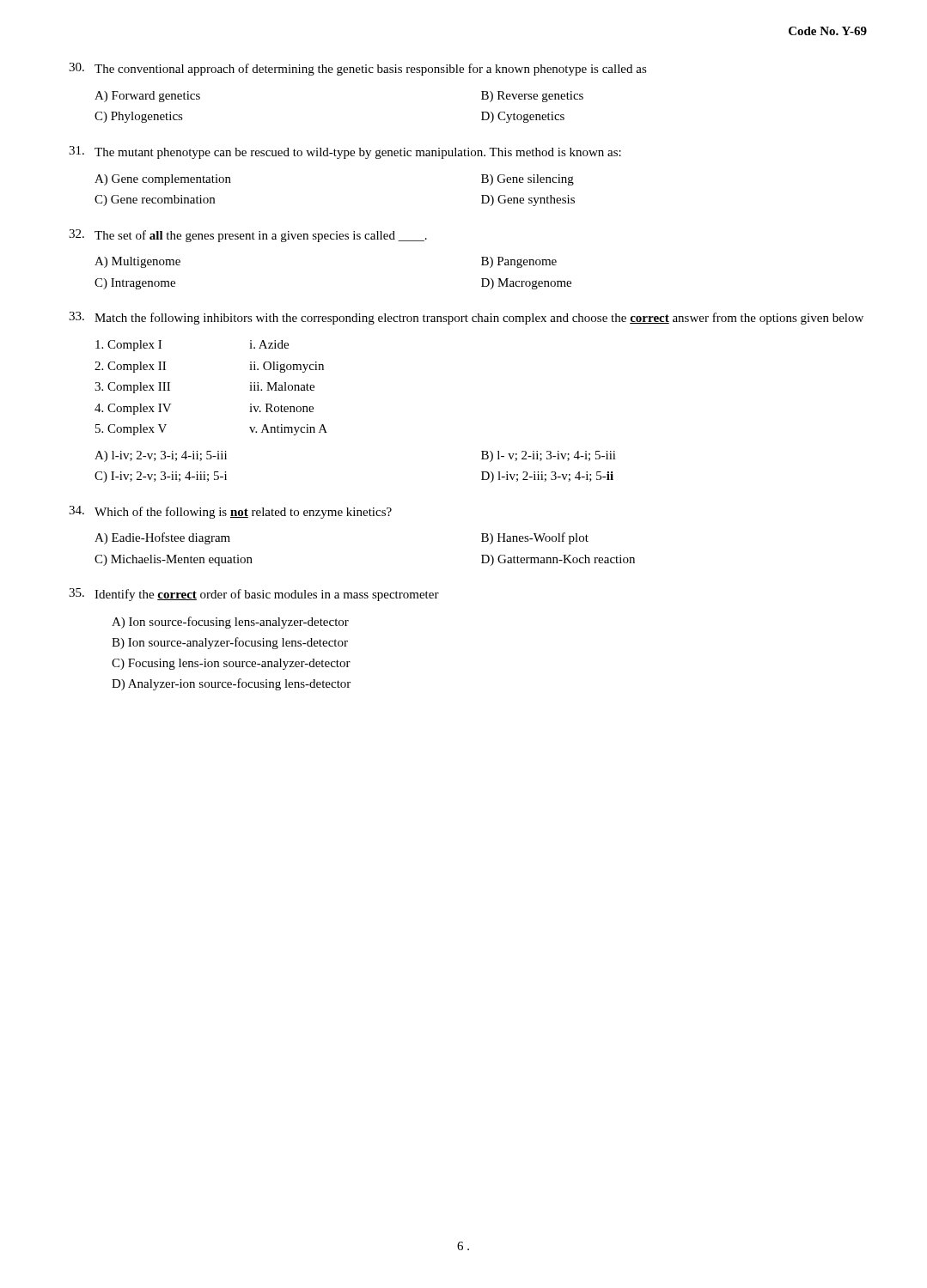
Task: Point to the block beginning "31. The mutant phenotype can be rescued to"
Action: click(345, 152)
